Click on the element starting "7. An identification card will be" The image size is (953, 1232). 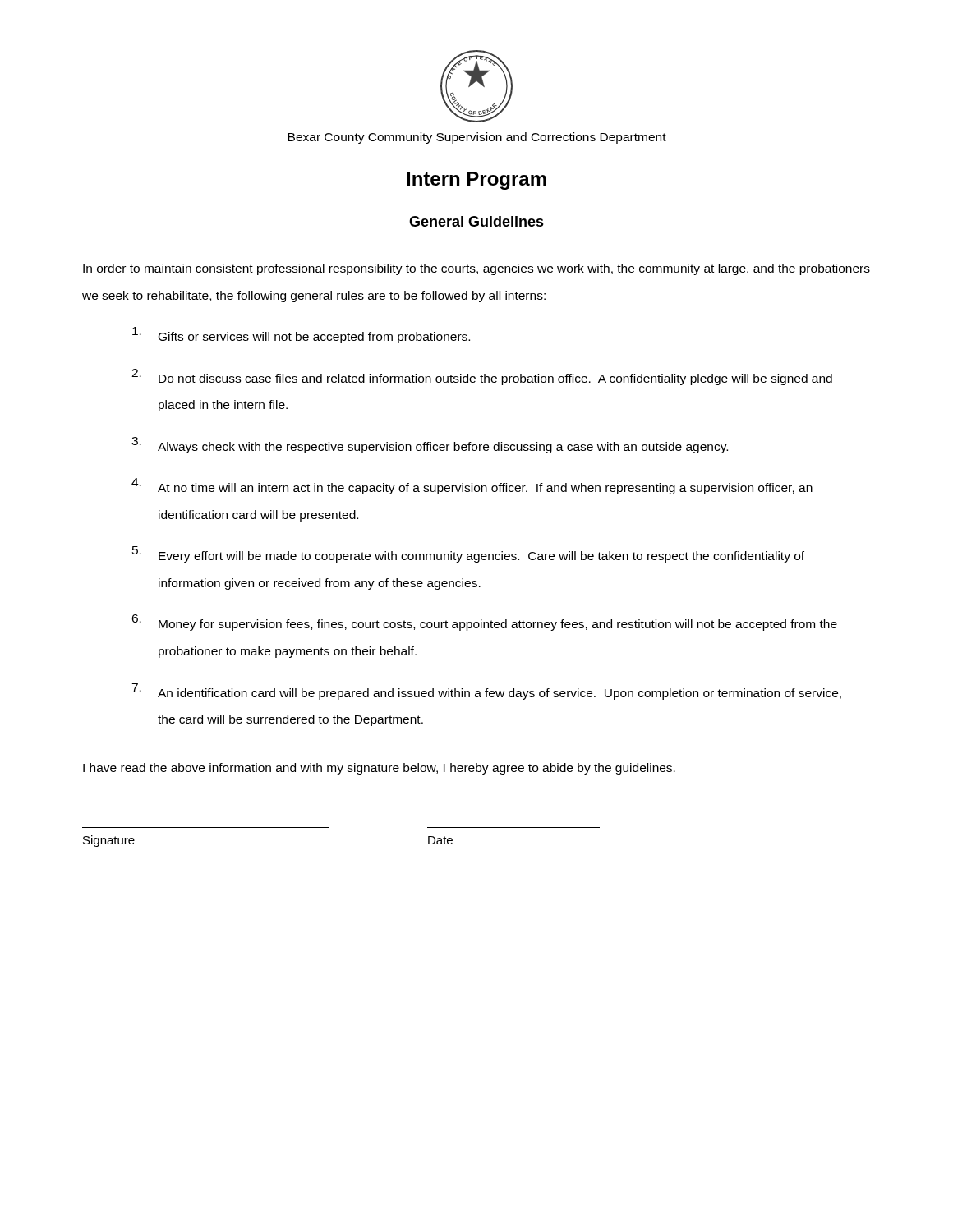[493, 706]
